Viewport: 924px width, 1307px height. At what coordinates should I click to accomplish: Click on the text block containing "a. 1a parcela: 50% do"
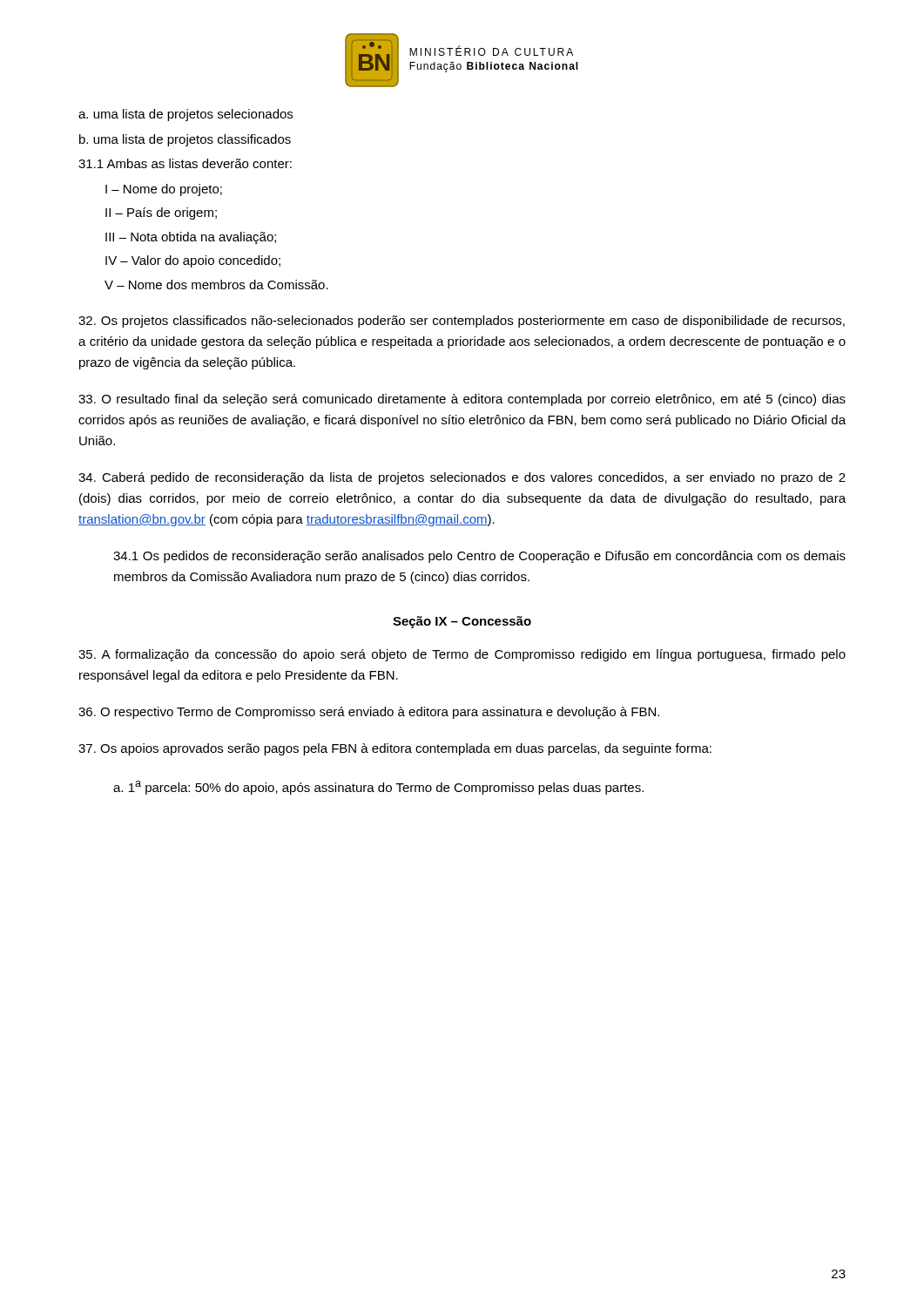(379, 786)
